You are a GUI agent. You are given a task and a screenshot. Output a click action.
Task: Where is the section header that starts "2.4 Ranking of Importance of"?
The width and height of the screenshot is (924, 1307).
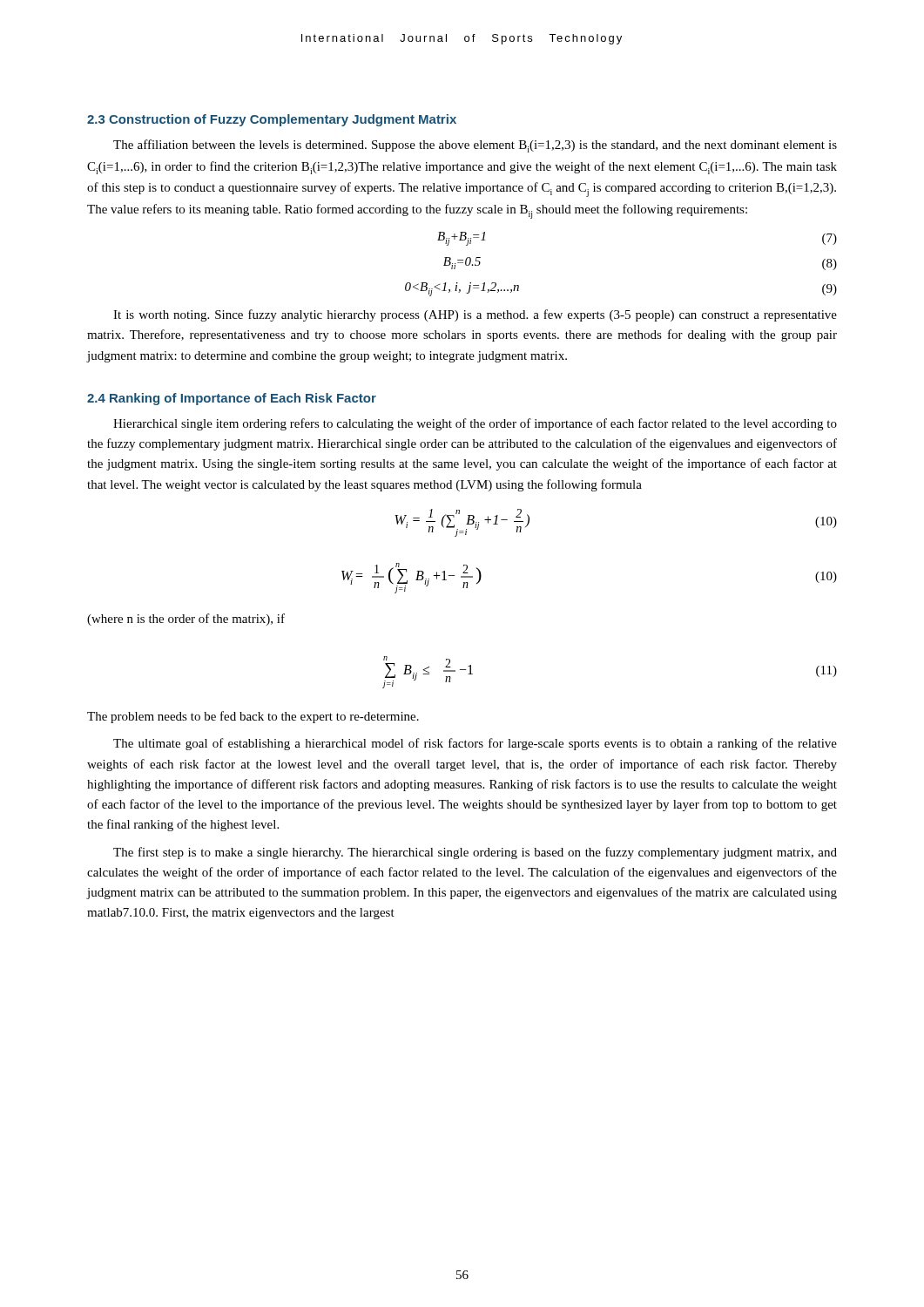pos(232,398)
